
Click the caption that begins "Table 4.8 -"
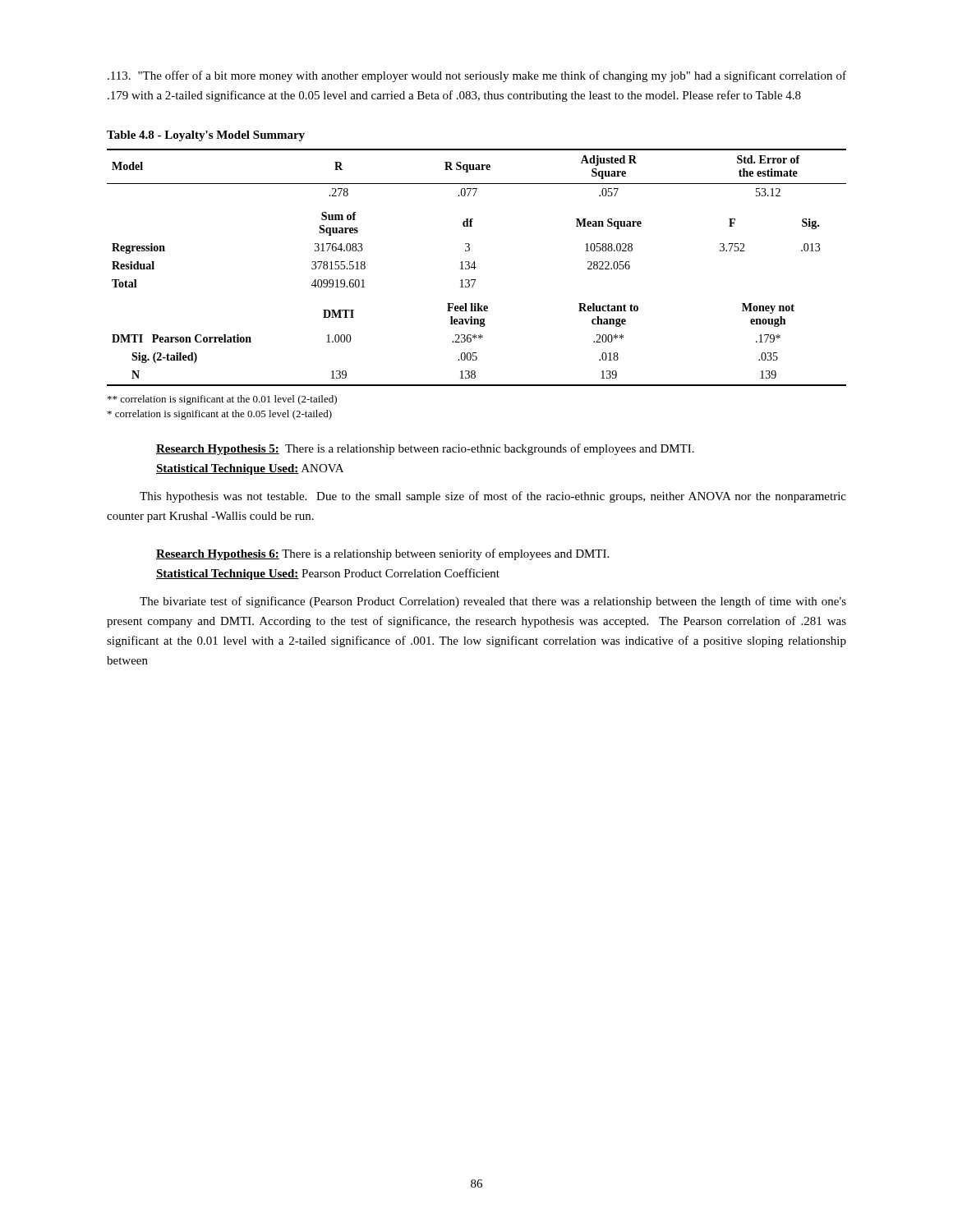206,135
